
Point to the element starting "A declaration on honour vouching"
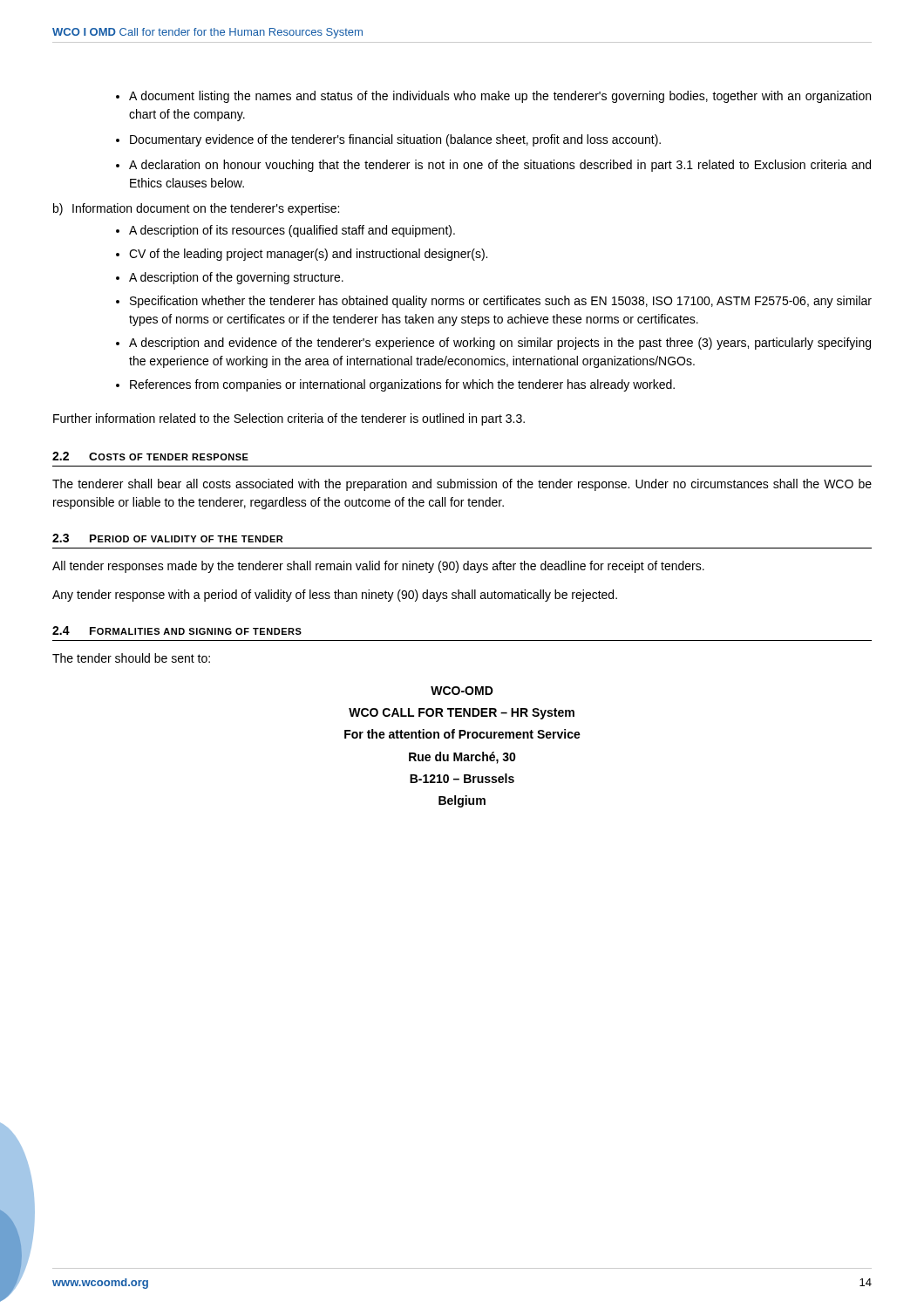(x=500, y=174)
